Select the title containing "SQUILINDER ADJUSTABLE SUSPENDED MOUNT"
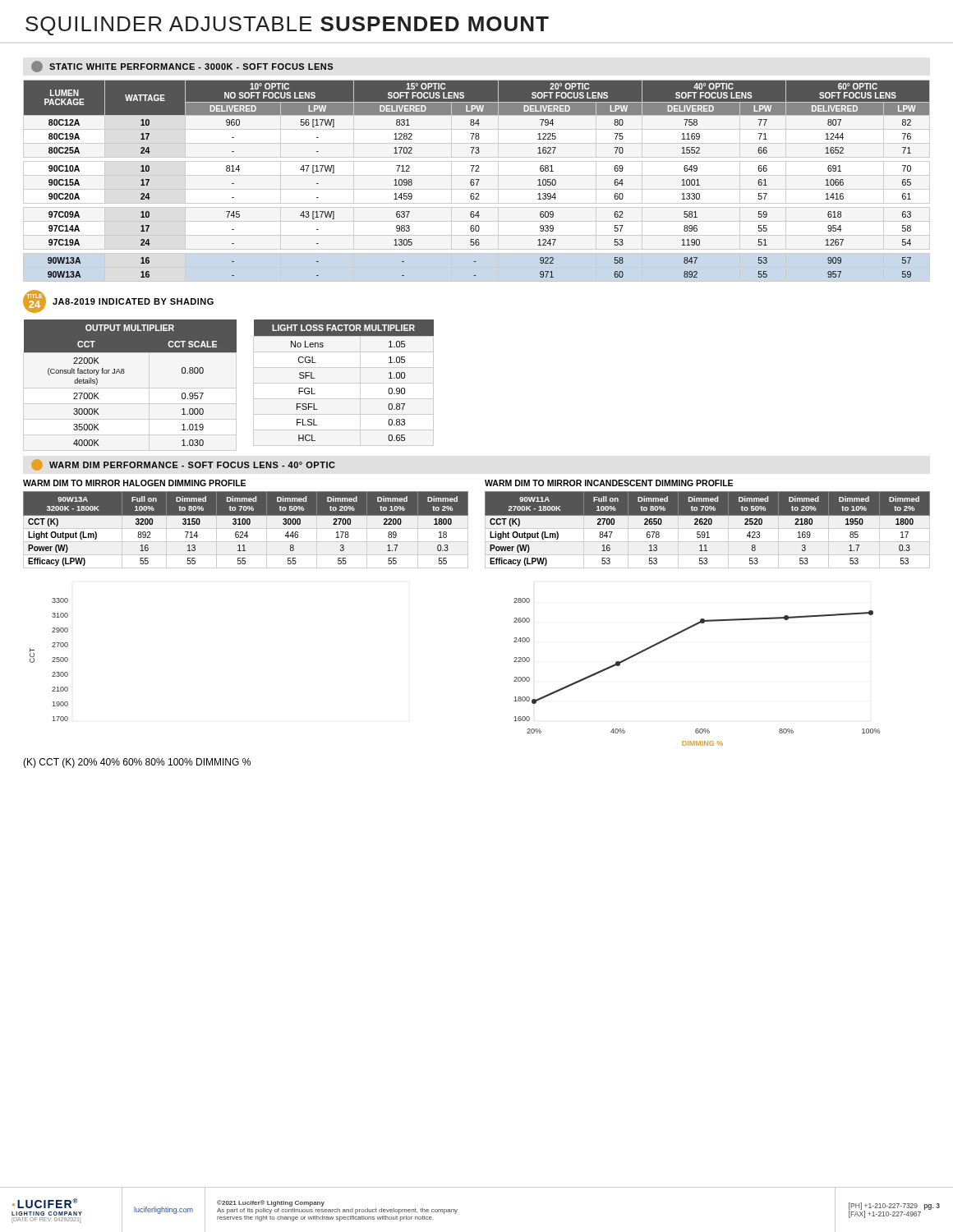 point(287,24)
